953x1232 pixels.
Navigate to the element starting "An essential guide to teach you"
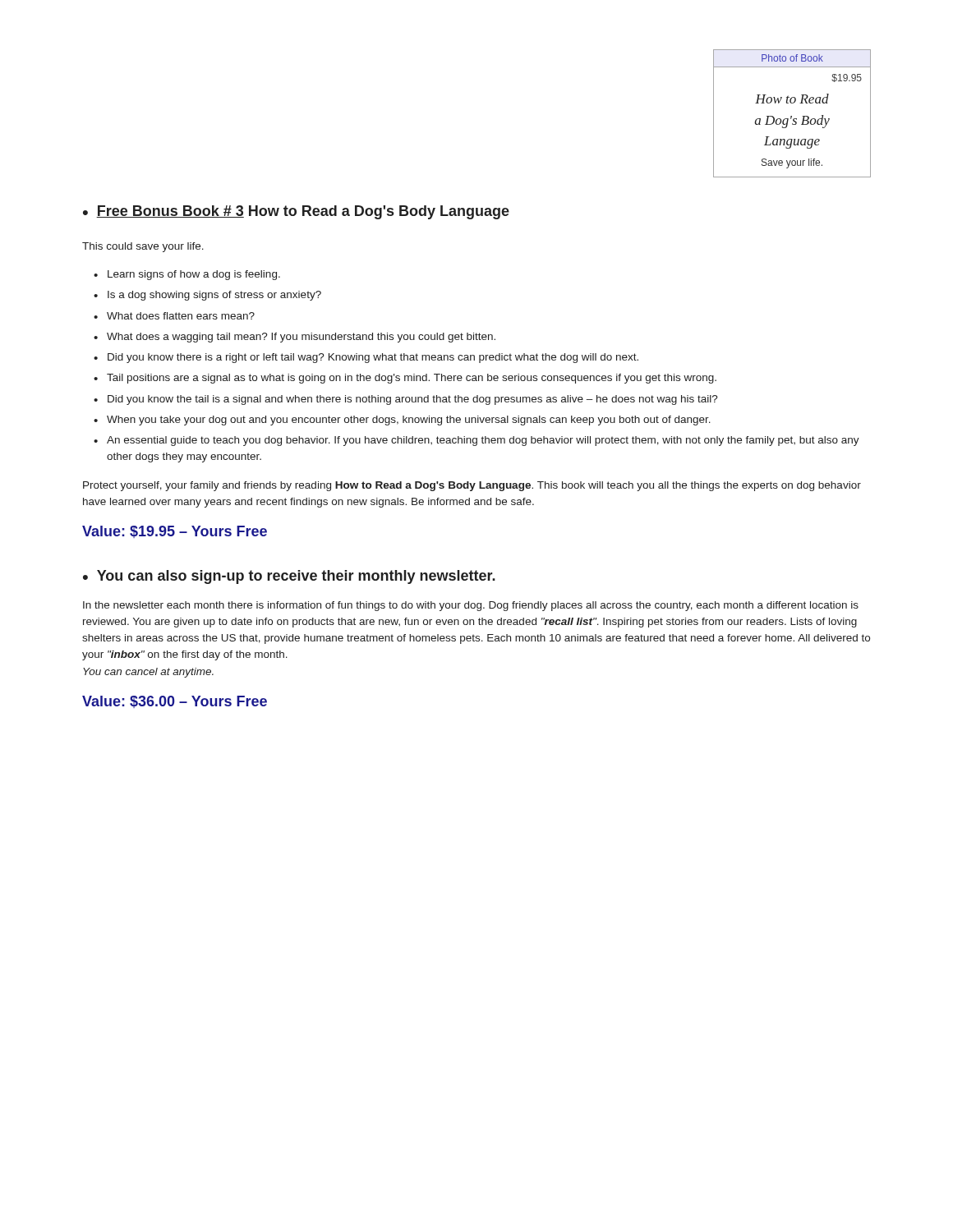tap(483, 448)
